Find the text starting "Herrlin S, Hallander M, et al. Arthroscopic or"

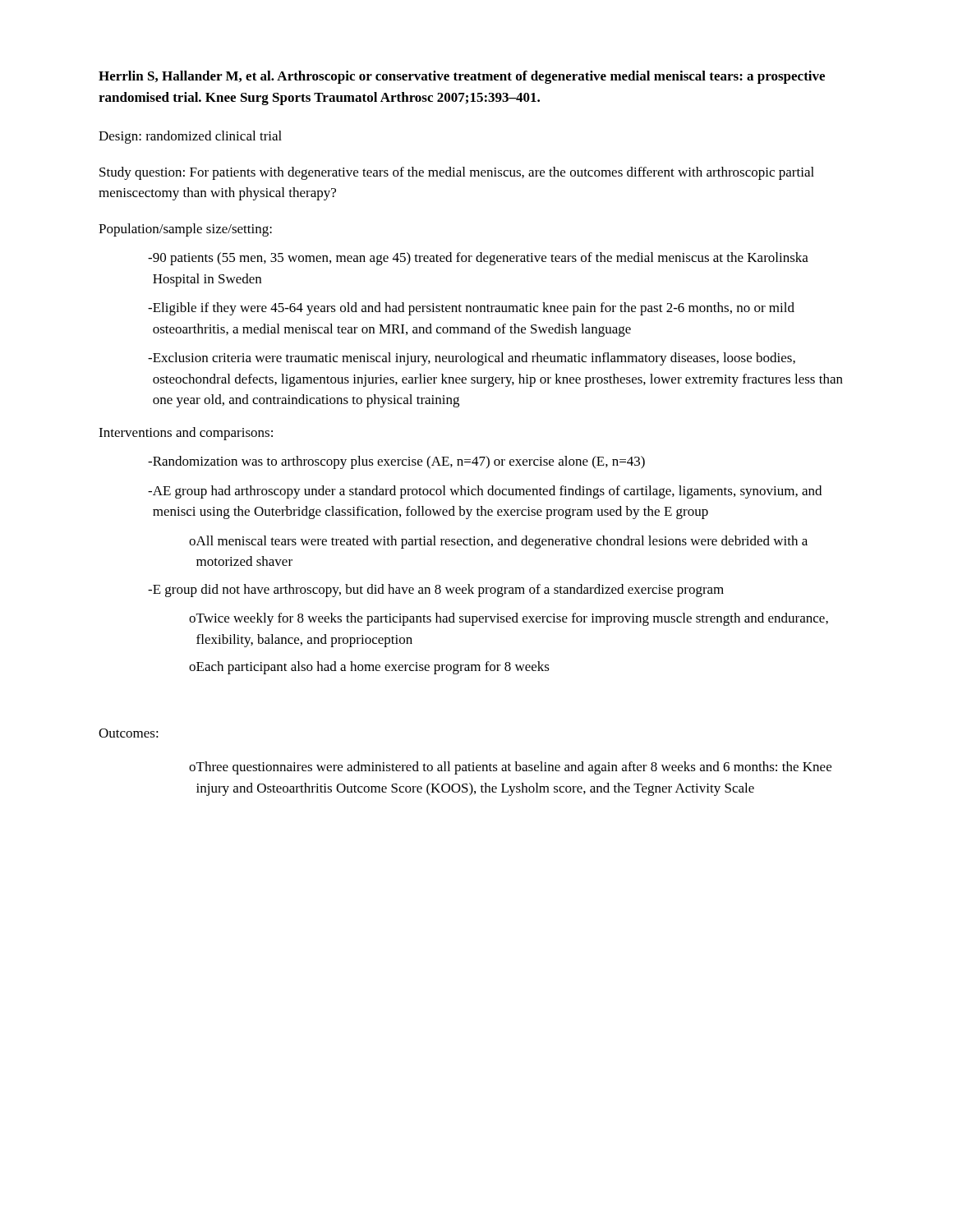click(462, 86)
